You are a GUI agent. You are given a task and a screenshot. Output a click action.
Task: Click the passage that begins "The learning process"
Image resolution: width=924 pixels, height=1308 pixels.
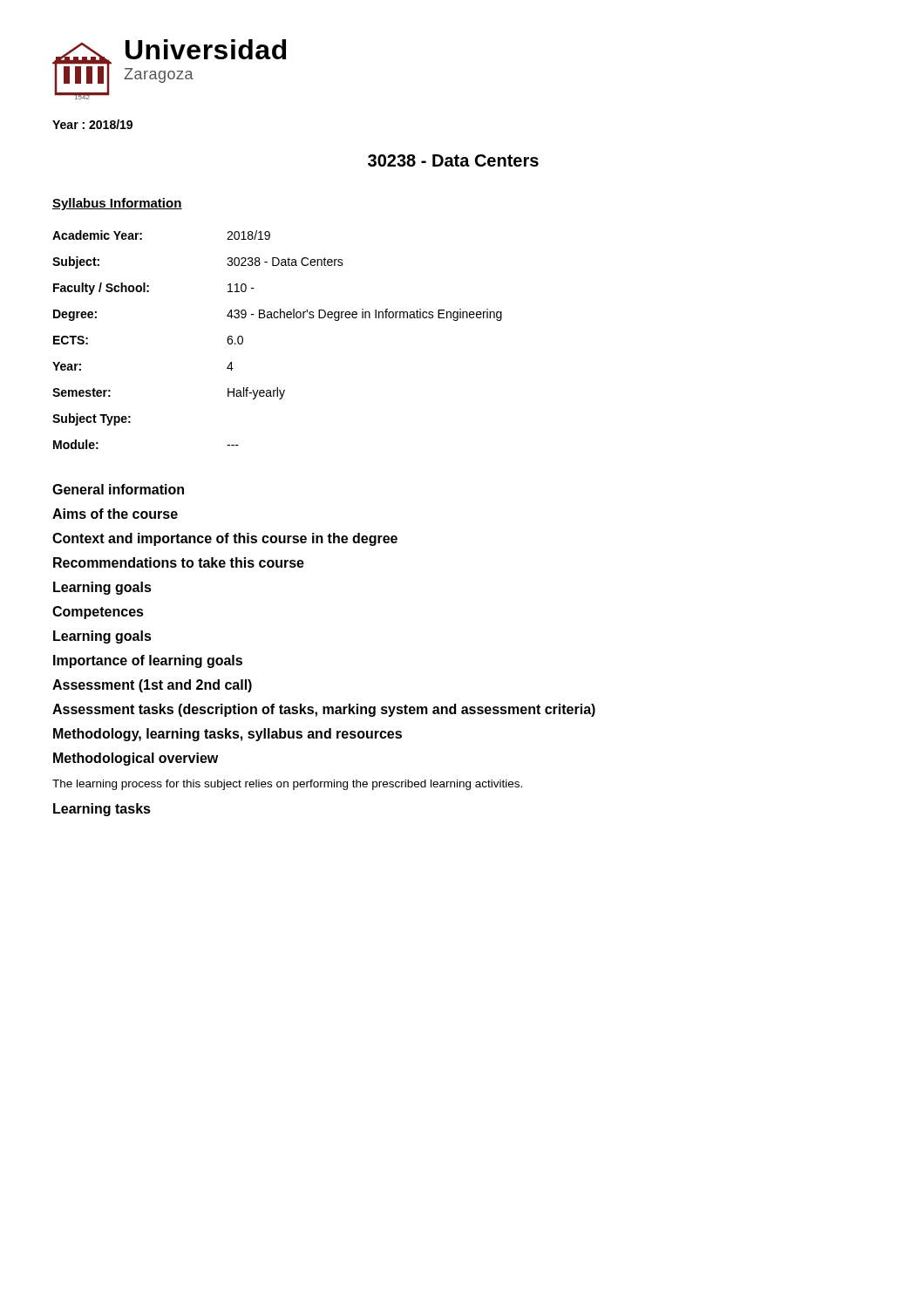pos(288,783)
